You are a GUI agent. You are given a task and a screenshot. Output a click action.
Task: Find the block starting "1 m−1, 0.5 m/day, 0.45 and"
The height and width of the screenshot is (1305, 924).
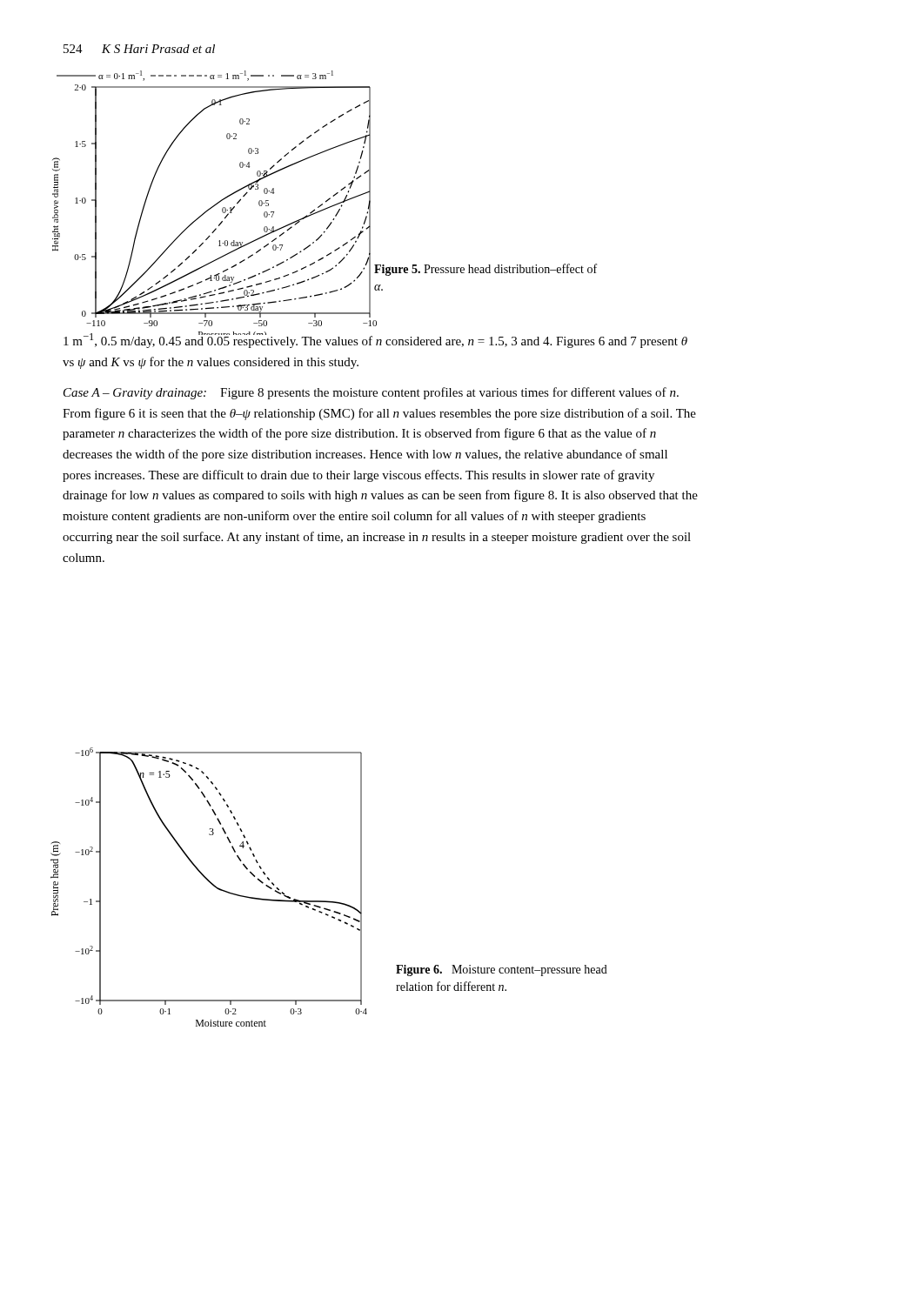pyautogui.click(x=375, y=350)
